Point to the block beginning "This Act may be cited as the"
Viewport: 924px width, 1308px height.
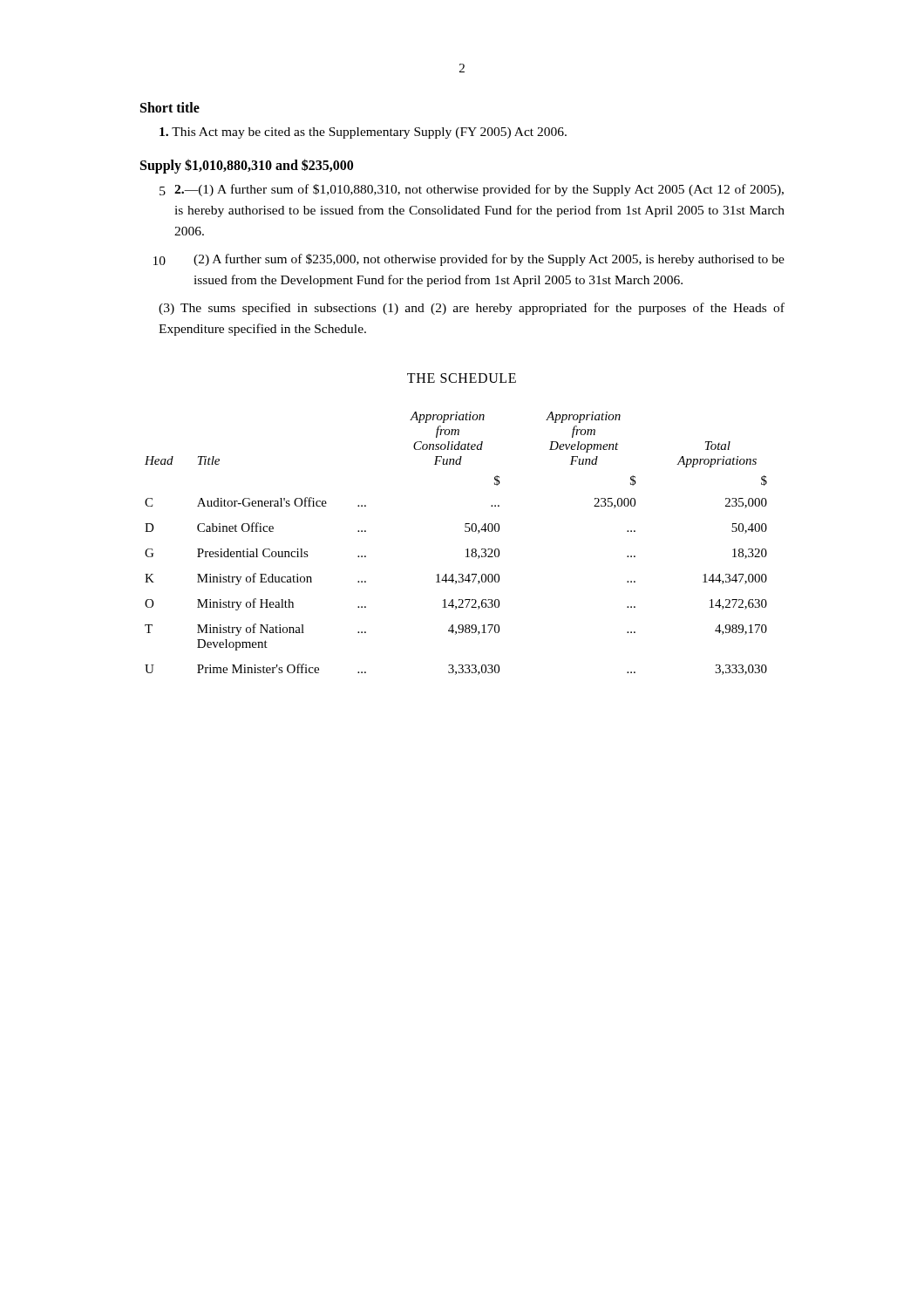363,131
